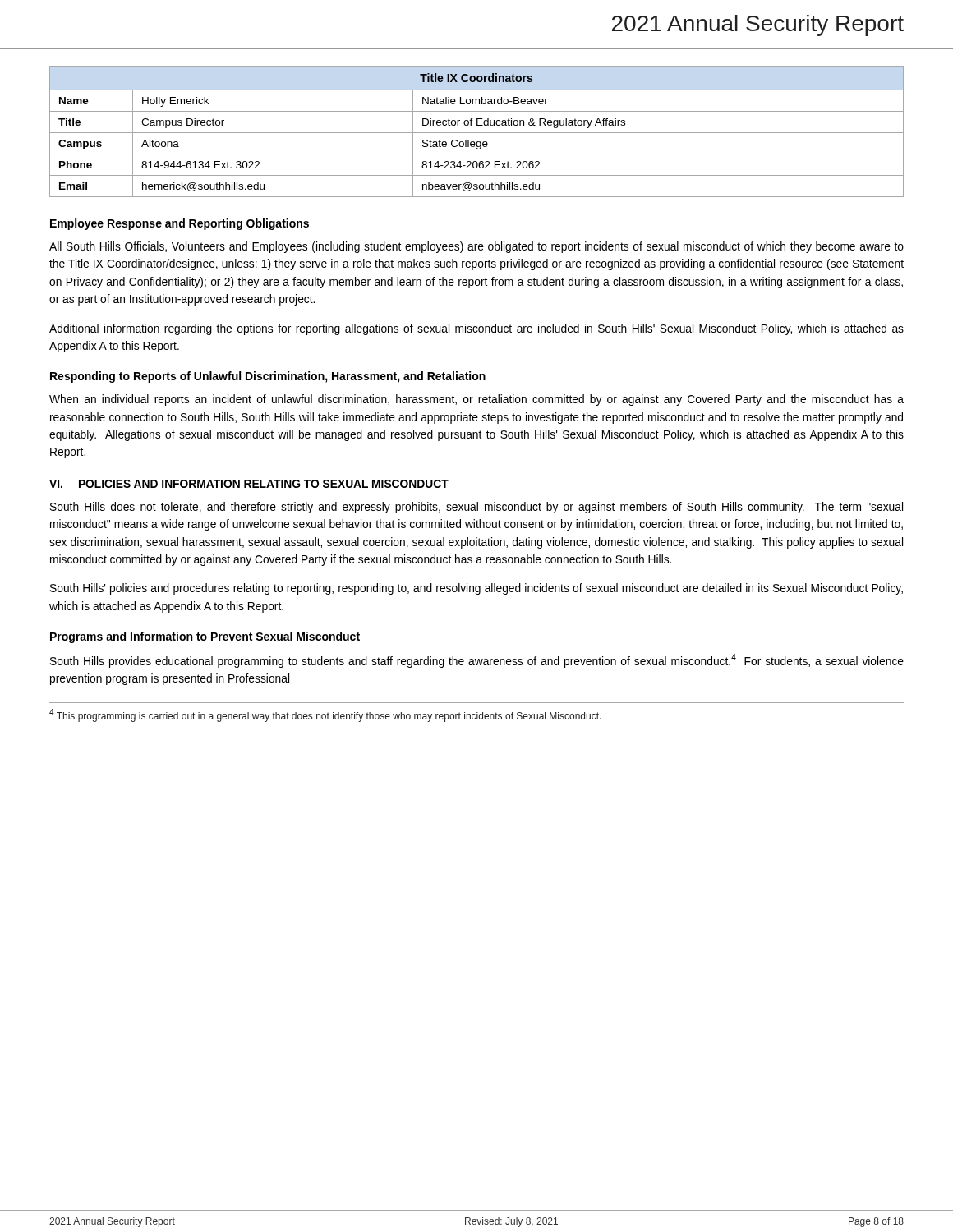Find a footnote
Viewport: 953px width, 1232px height.
coord(325,715)
